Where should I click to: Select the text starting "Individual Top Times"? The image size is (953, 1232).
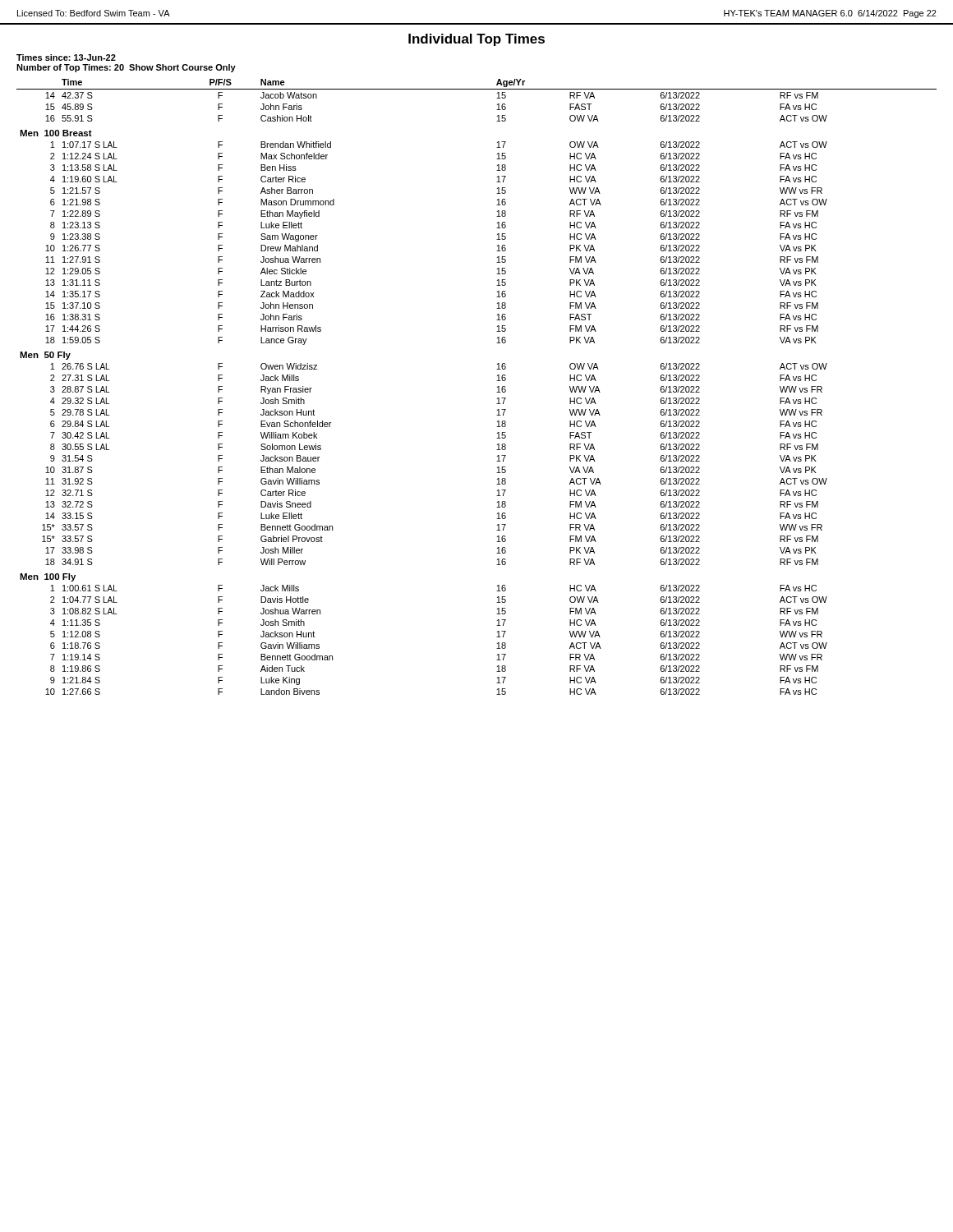(x=476, y=39)
